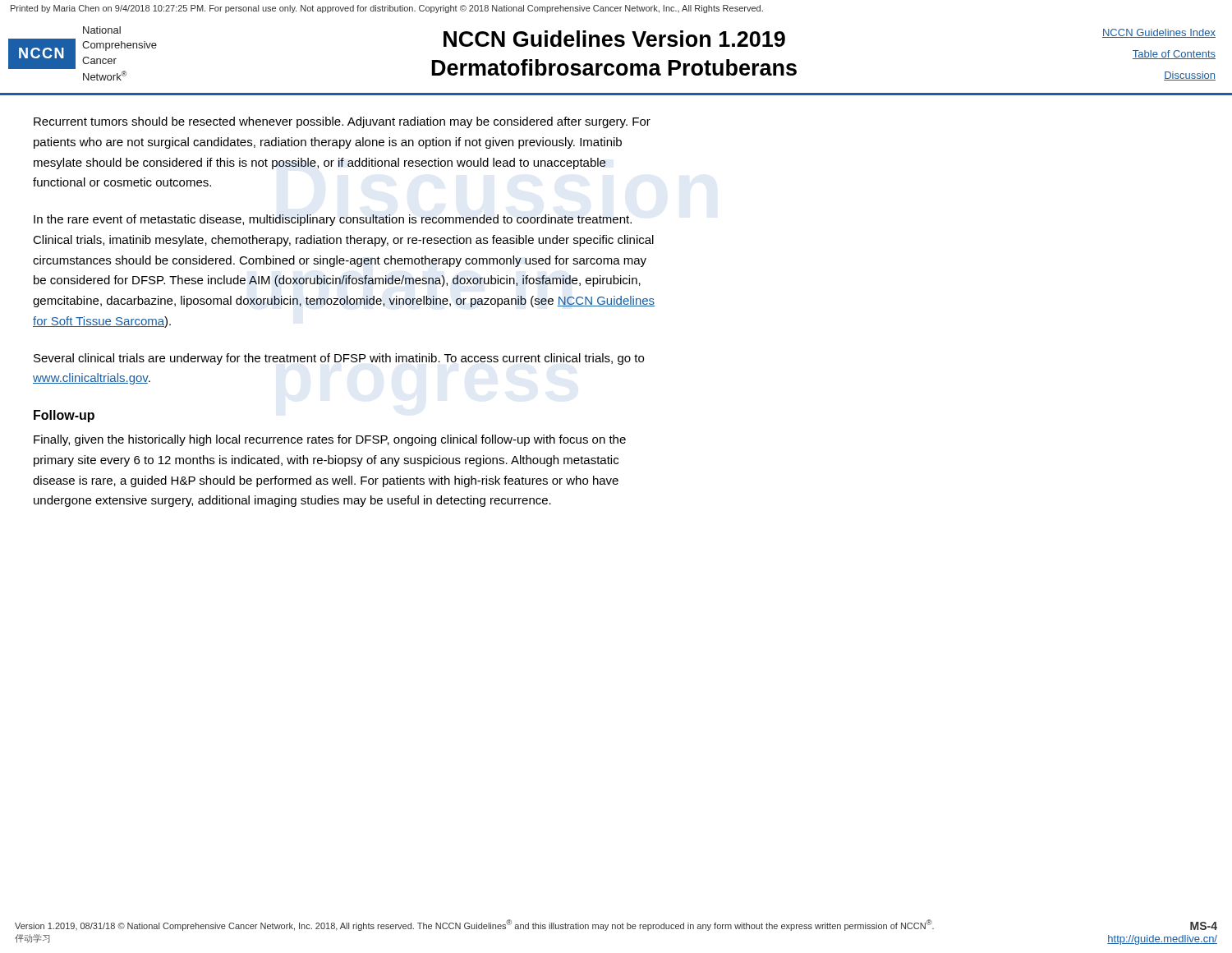The image size is (1232, 953).
Task: Locate the passage starting "Recurrent tumors should be"
Action: (342, 152)
